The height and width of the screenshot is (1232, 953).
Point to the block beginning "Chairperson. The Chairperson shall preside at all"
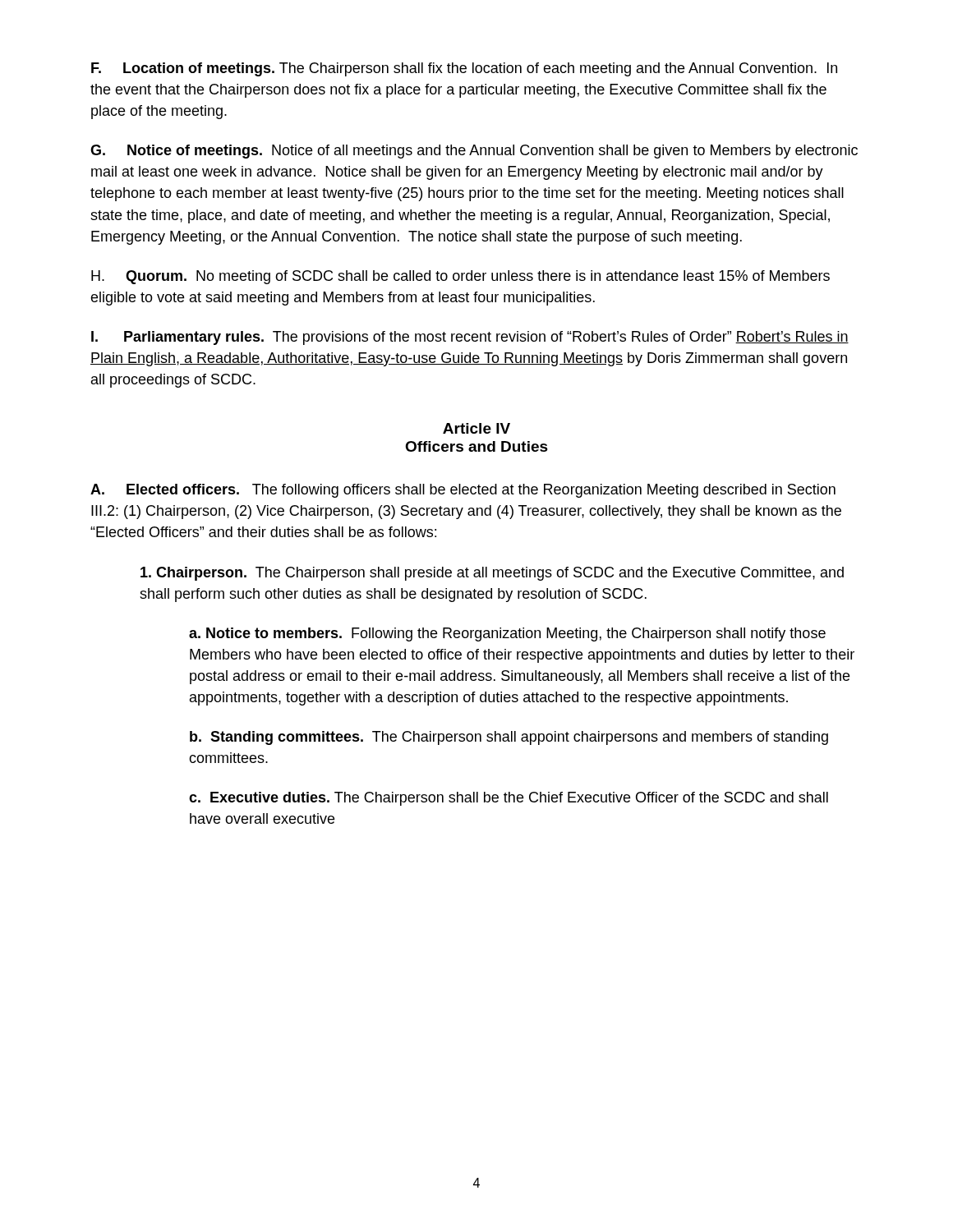point(501,583)
